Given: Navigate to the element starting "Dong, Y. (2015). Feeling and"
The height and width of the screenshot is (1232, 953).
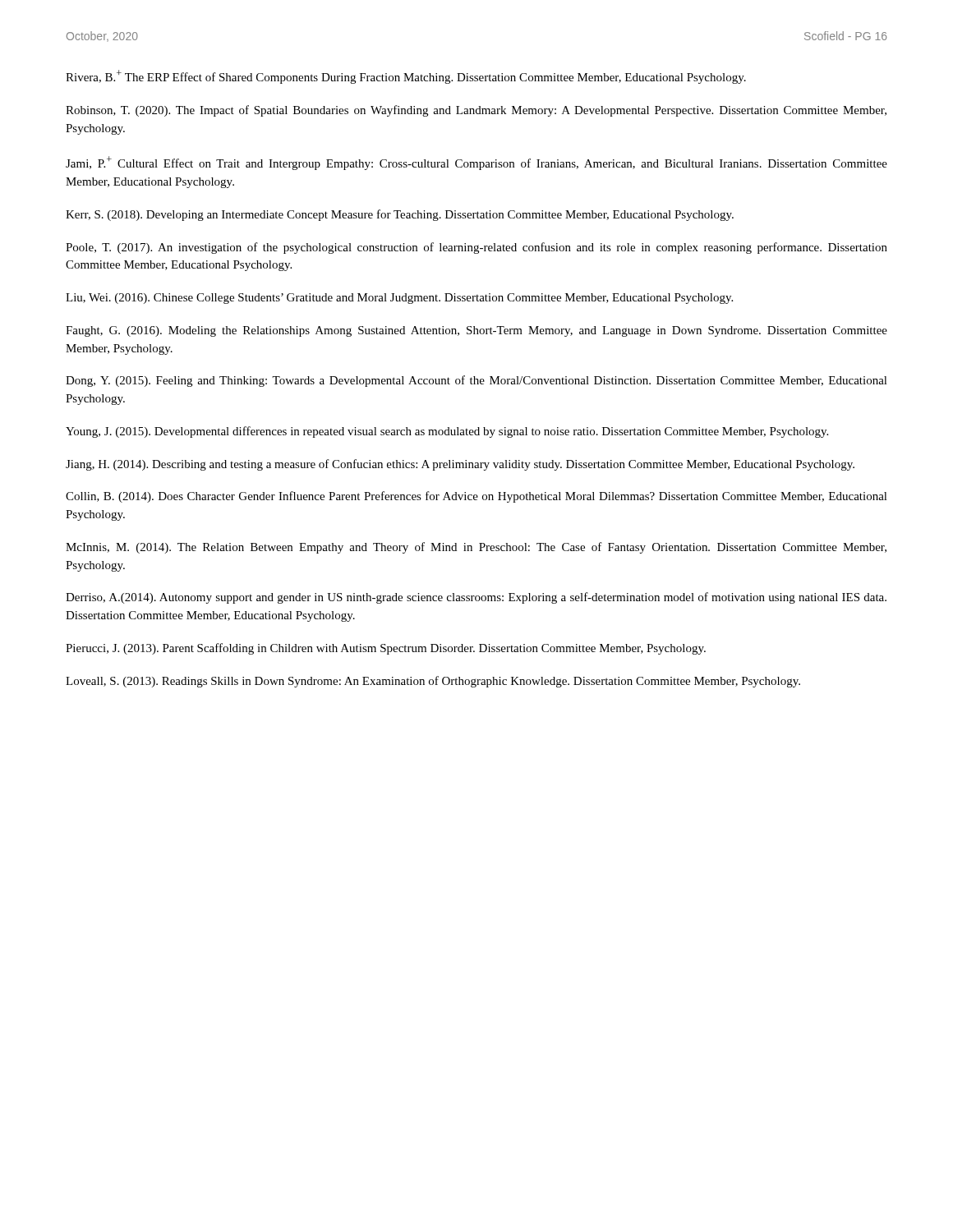Looking at the screenshot, I should [x=476, y=389].
